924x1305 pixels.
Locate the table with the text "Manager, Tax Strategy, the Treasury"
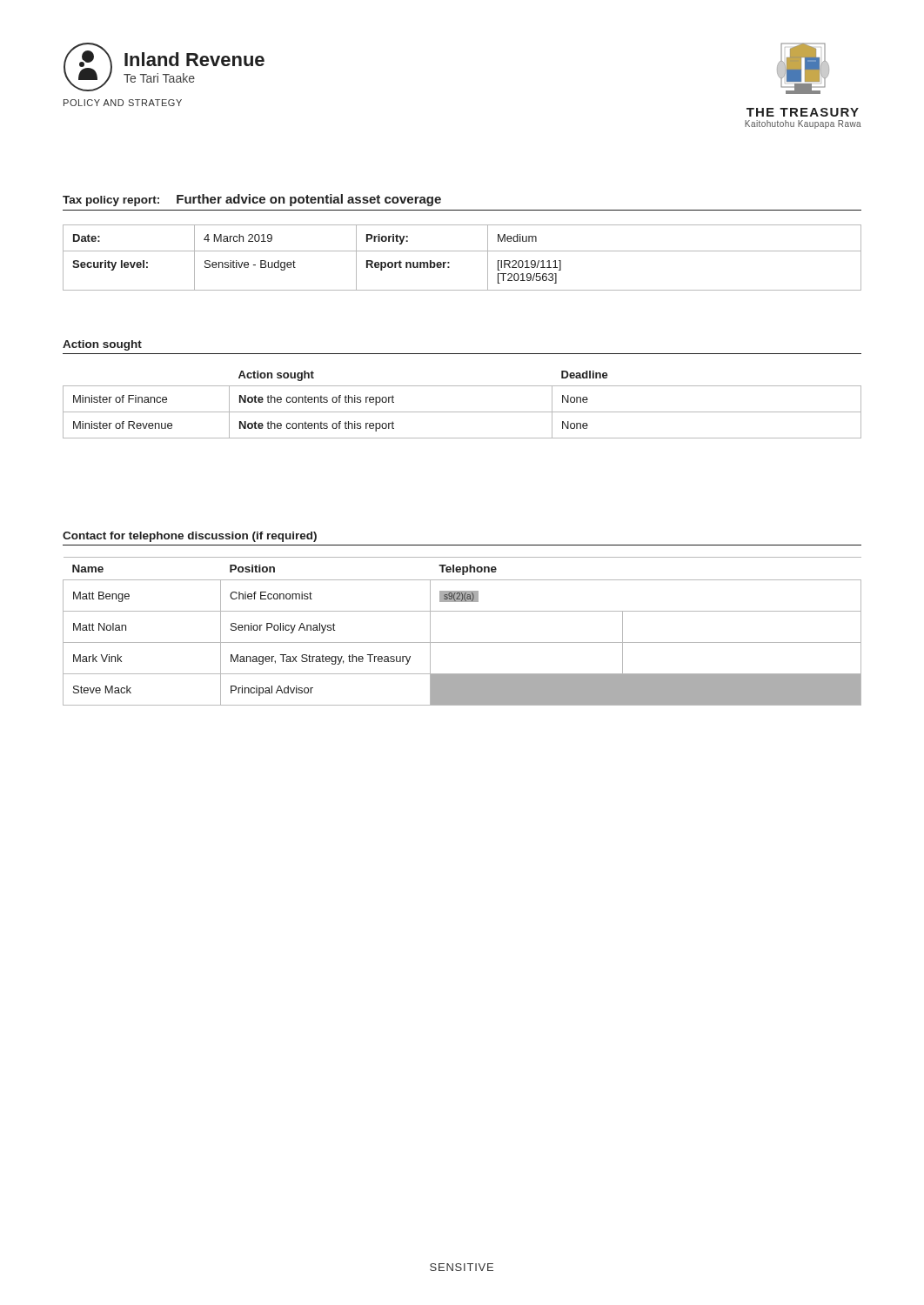point(462,631)
